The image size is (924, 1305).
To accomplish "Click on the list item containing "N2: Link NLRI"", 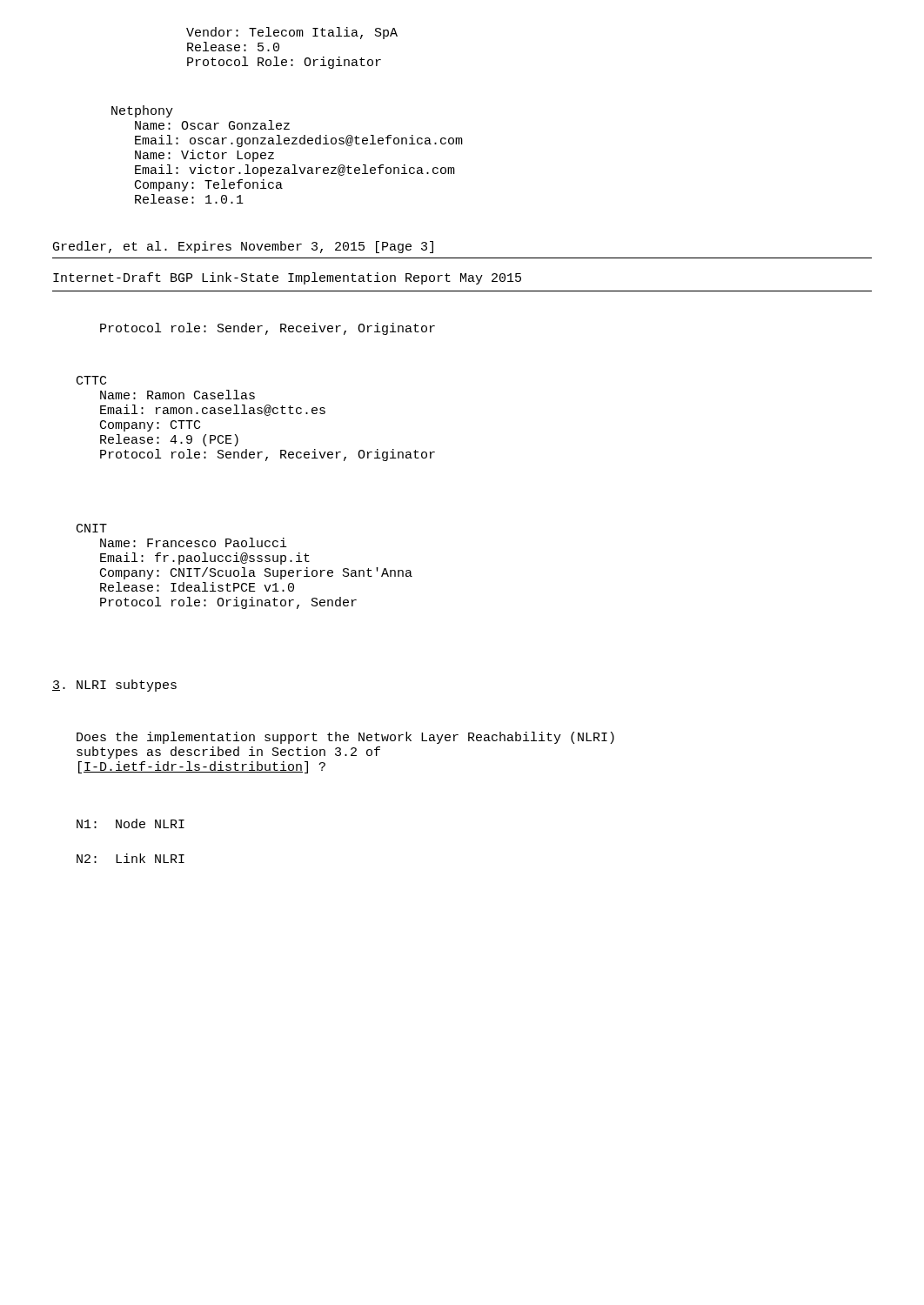I will coord(131,858).
